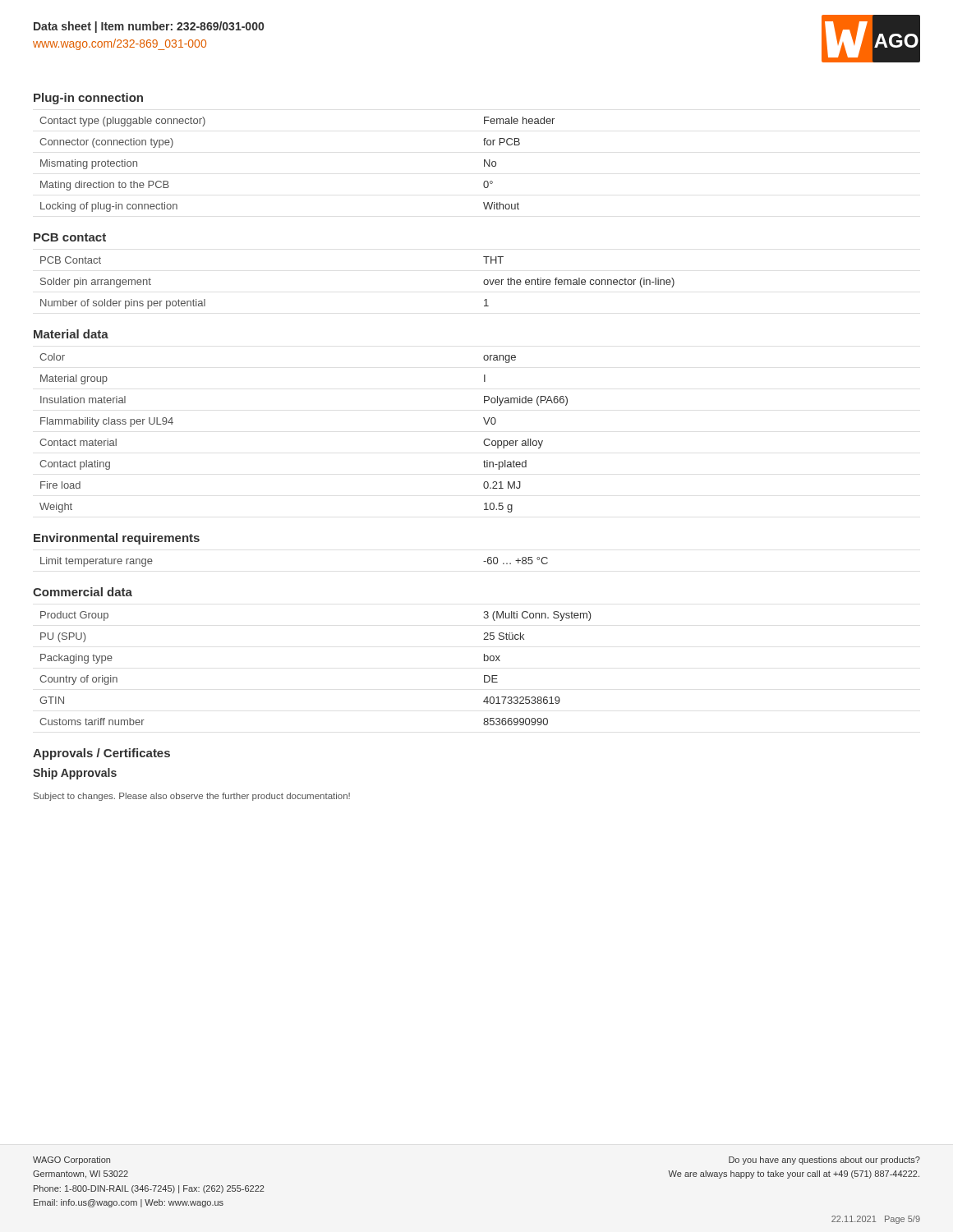Select the text starting "Approvals / Certificates"
Viewport: 953px width, 1232px height.
tap(102, 753)
